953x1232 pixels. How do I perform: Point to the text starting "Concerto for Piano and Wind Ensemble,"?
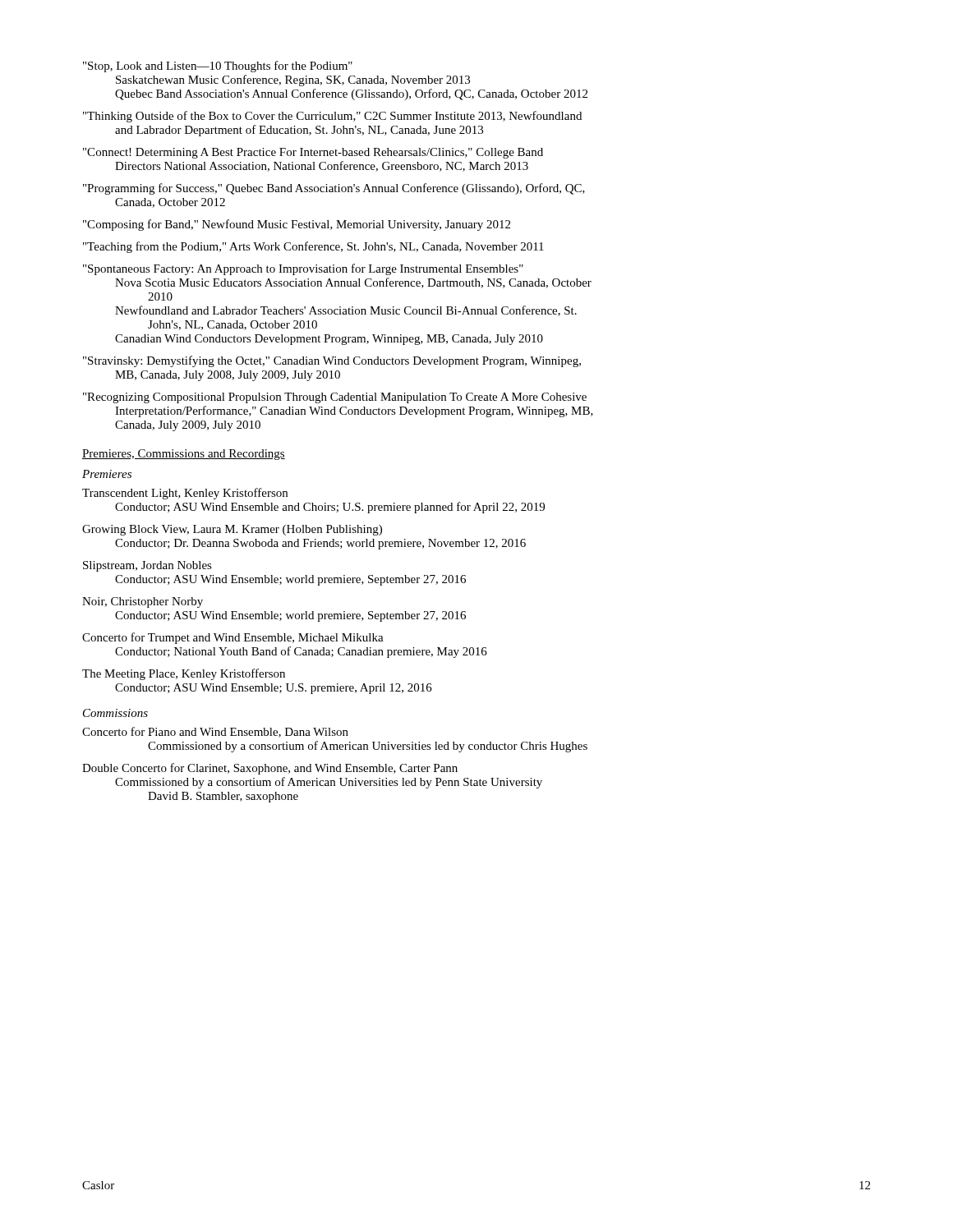pos(476,739)
